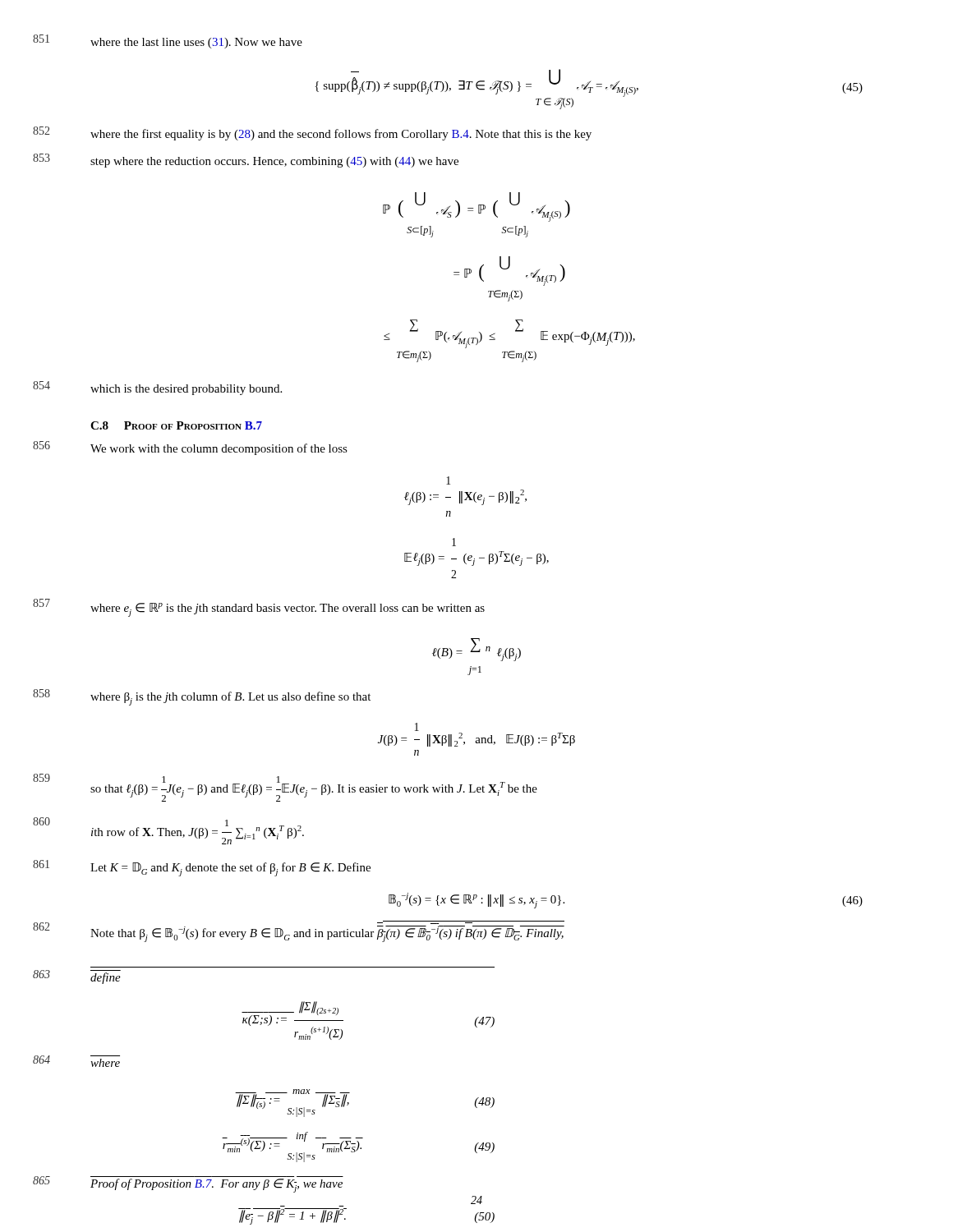Navigate to the region starting "ℙ ( ⋃ S⊂[p]j 𝒜S ) = ℙ"

pyautogui.click(x=509, y=274)
